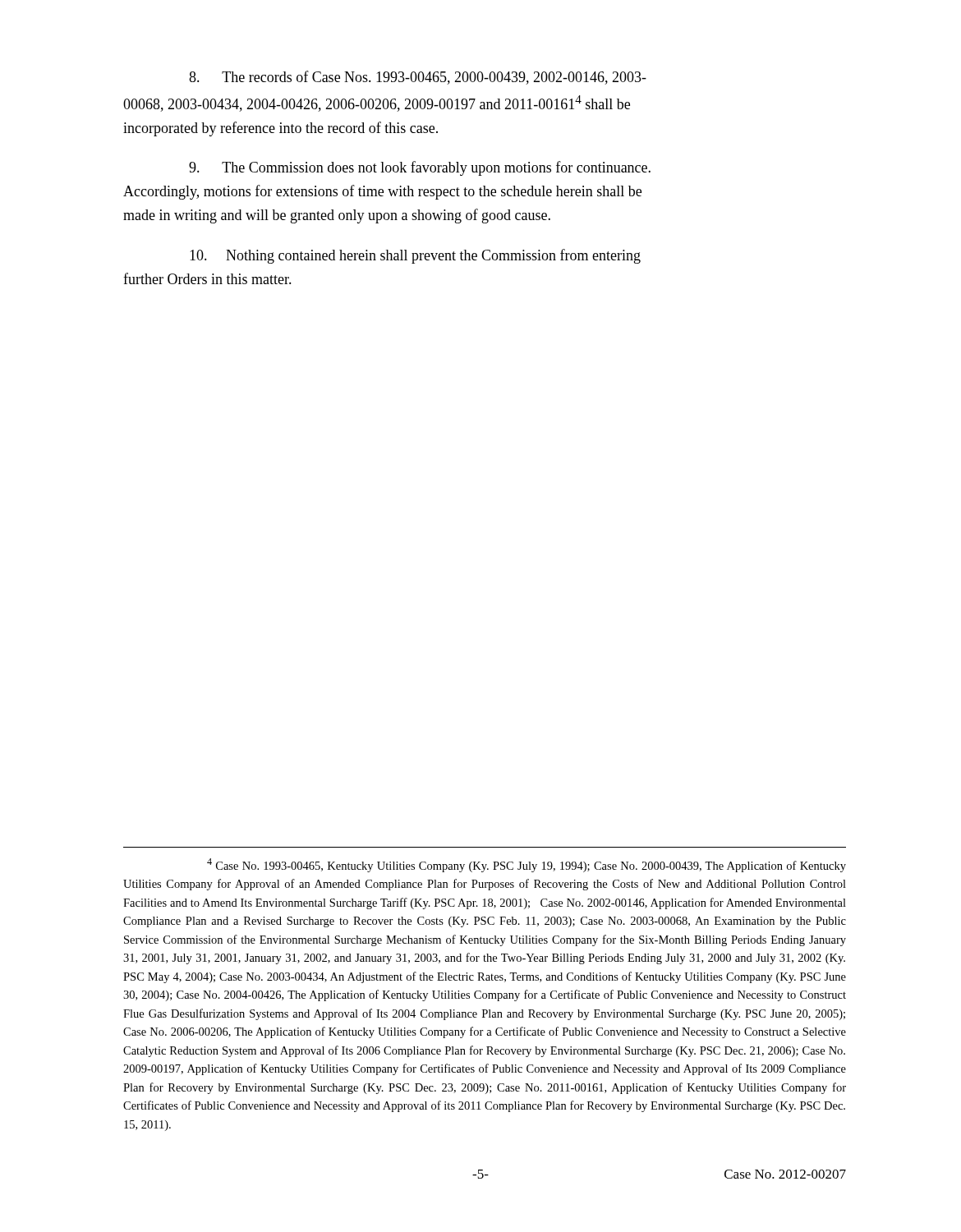Locate the block of text that opens with "9. The Commission does not look favorably upon"

(485, 192)
